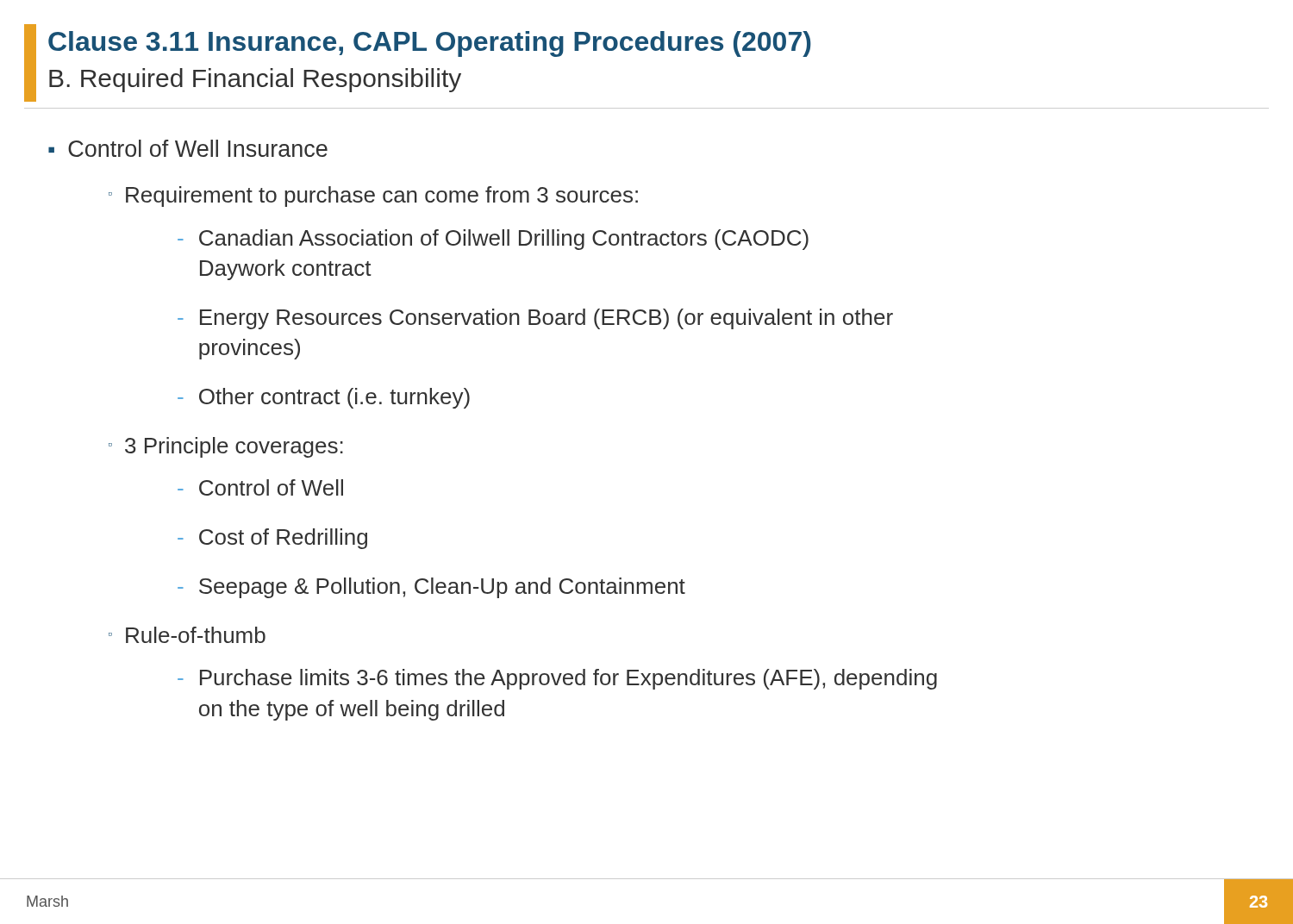Select the element starting "- Energy Resources Conservation Board"
The width and height of the screenshot is (1293, 924).
pyautogui.click(x=535, y=333)
